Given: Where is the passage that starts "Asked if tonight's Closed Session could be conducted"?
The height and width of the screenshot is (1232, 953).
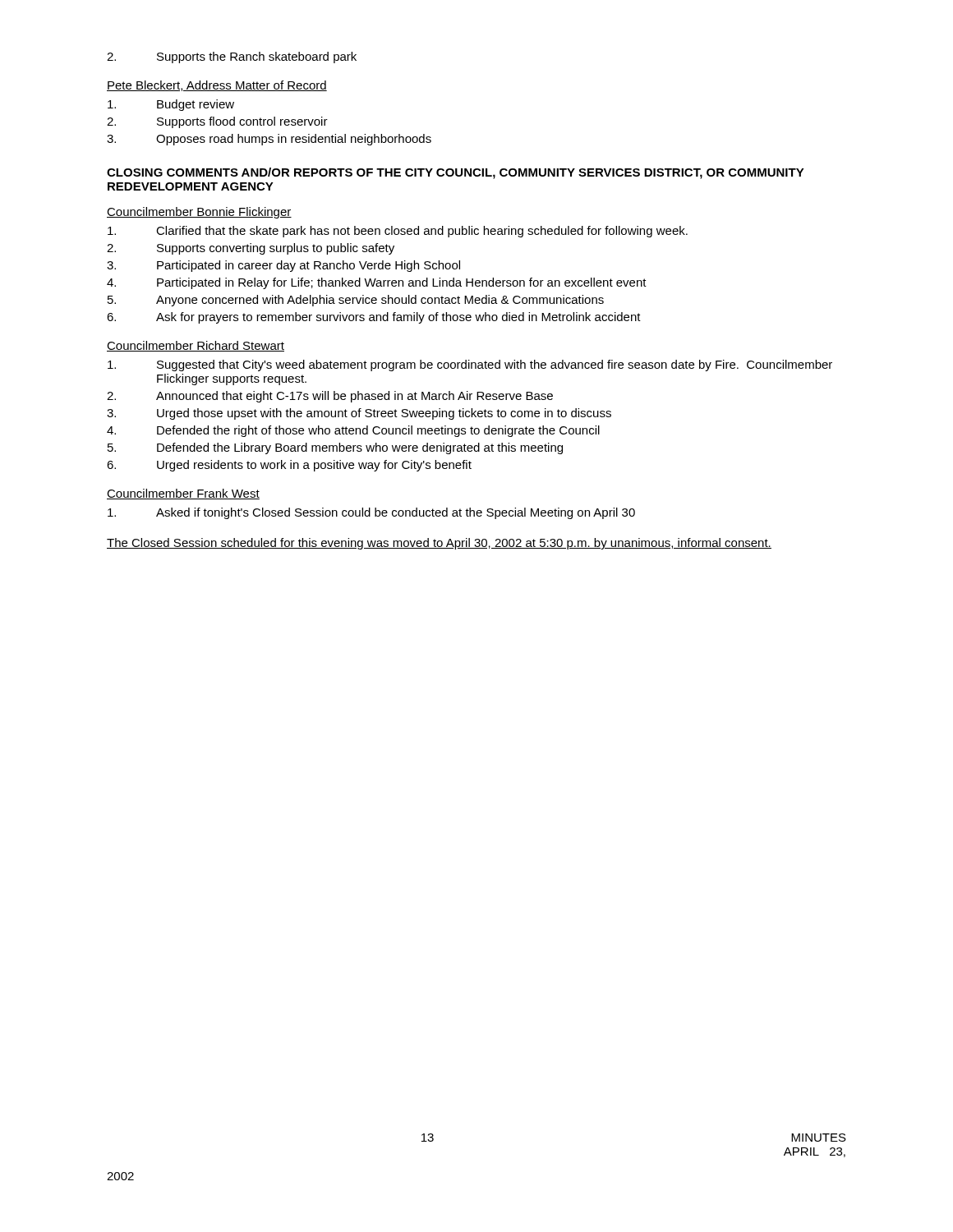Looking at the screenshot, I should (x=476, y=512).
